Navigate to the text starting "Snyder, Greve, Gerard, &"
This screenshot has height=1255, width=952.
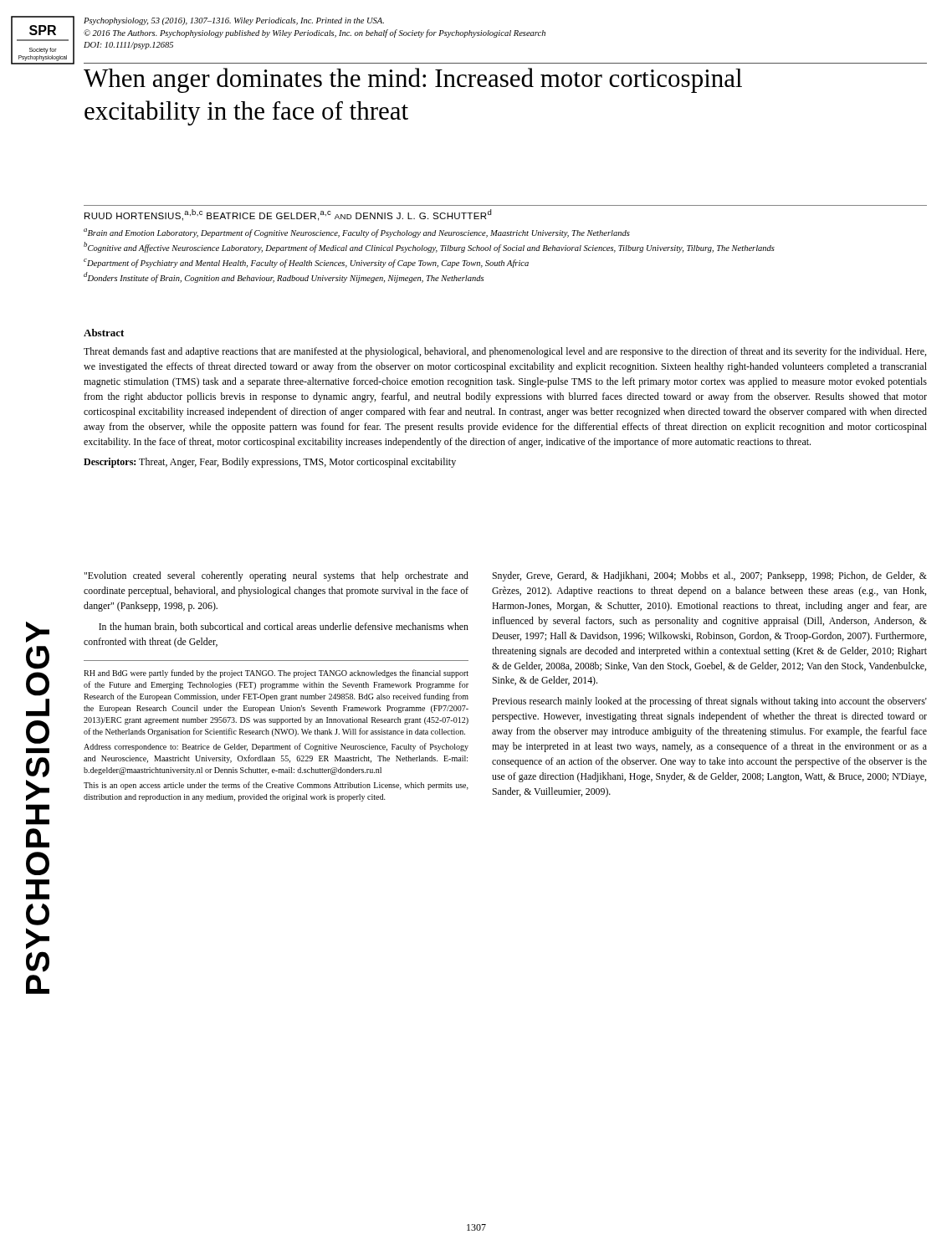click(x=709, y=628)
